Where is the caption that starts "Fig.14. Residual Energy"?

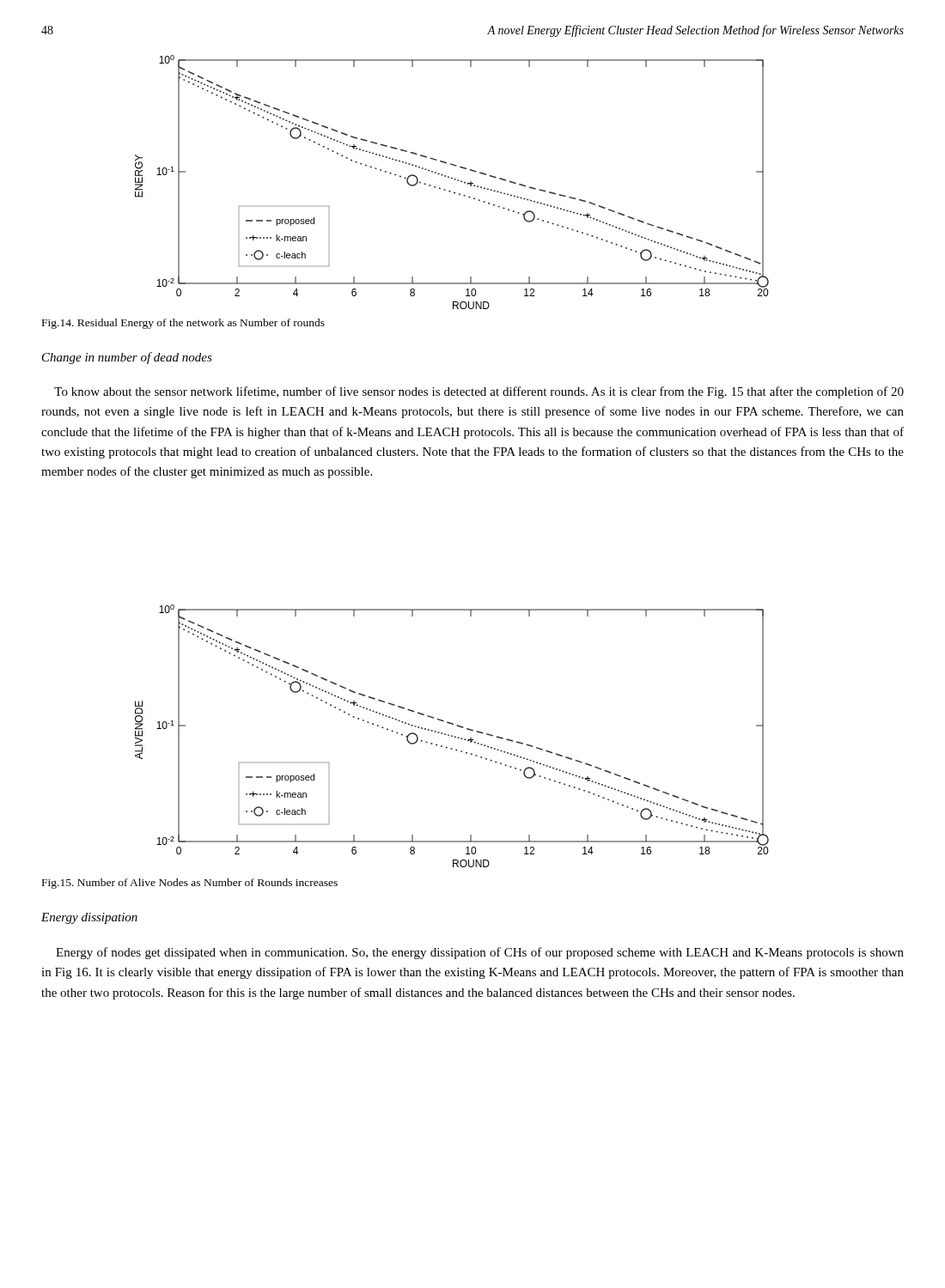[183, 322]
